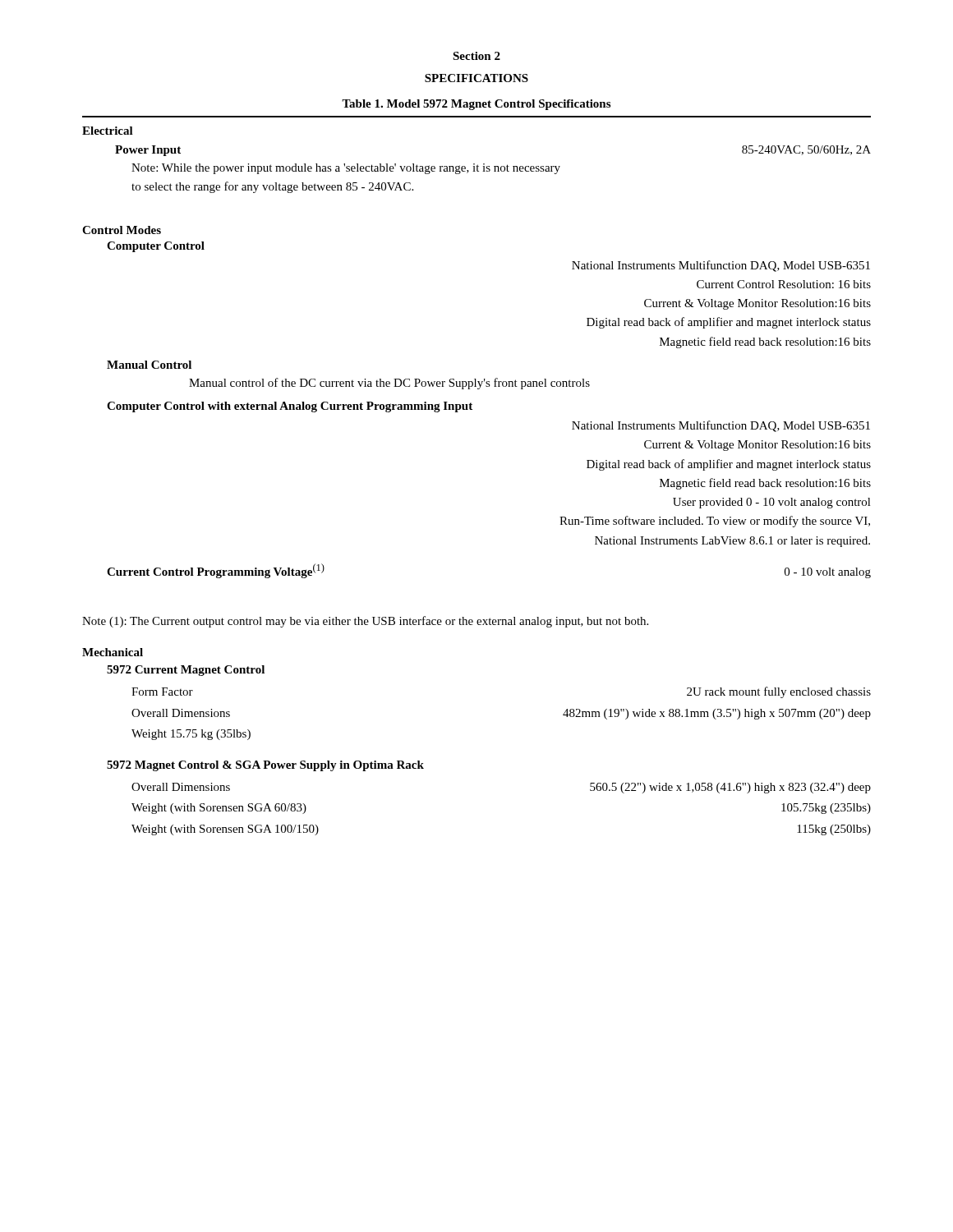
Task: Point to the section header beginning "5972 Current Magnet"
Action: 186,669
